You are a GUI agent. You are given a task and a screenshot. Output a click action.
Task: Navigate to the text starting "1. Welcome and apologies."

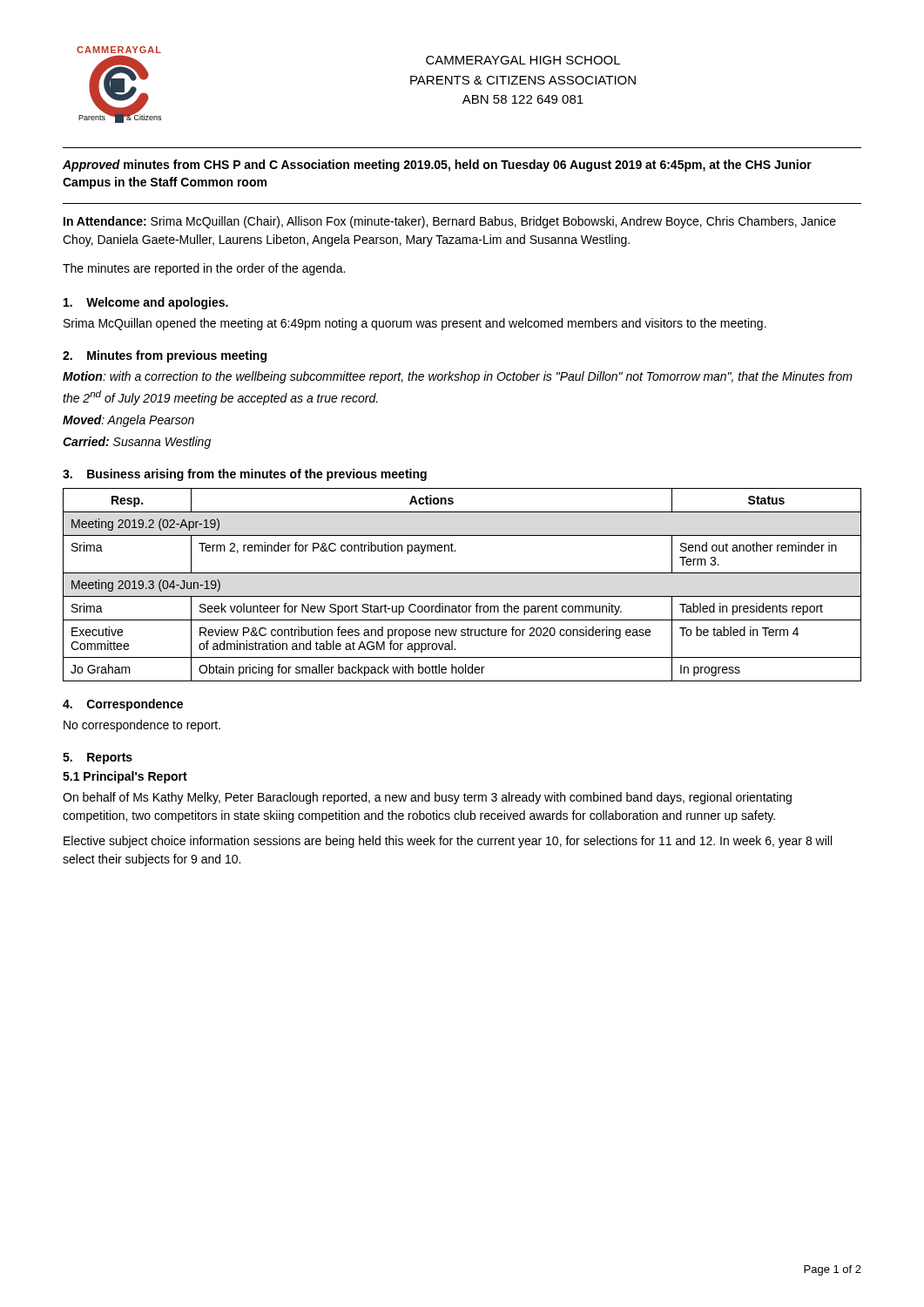pos(146,303)
